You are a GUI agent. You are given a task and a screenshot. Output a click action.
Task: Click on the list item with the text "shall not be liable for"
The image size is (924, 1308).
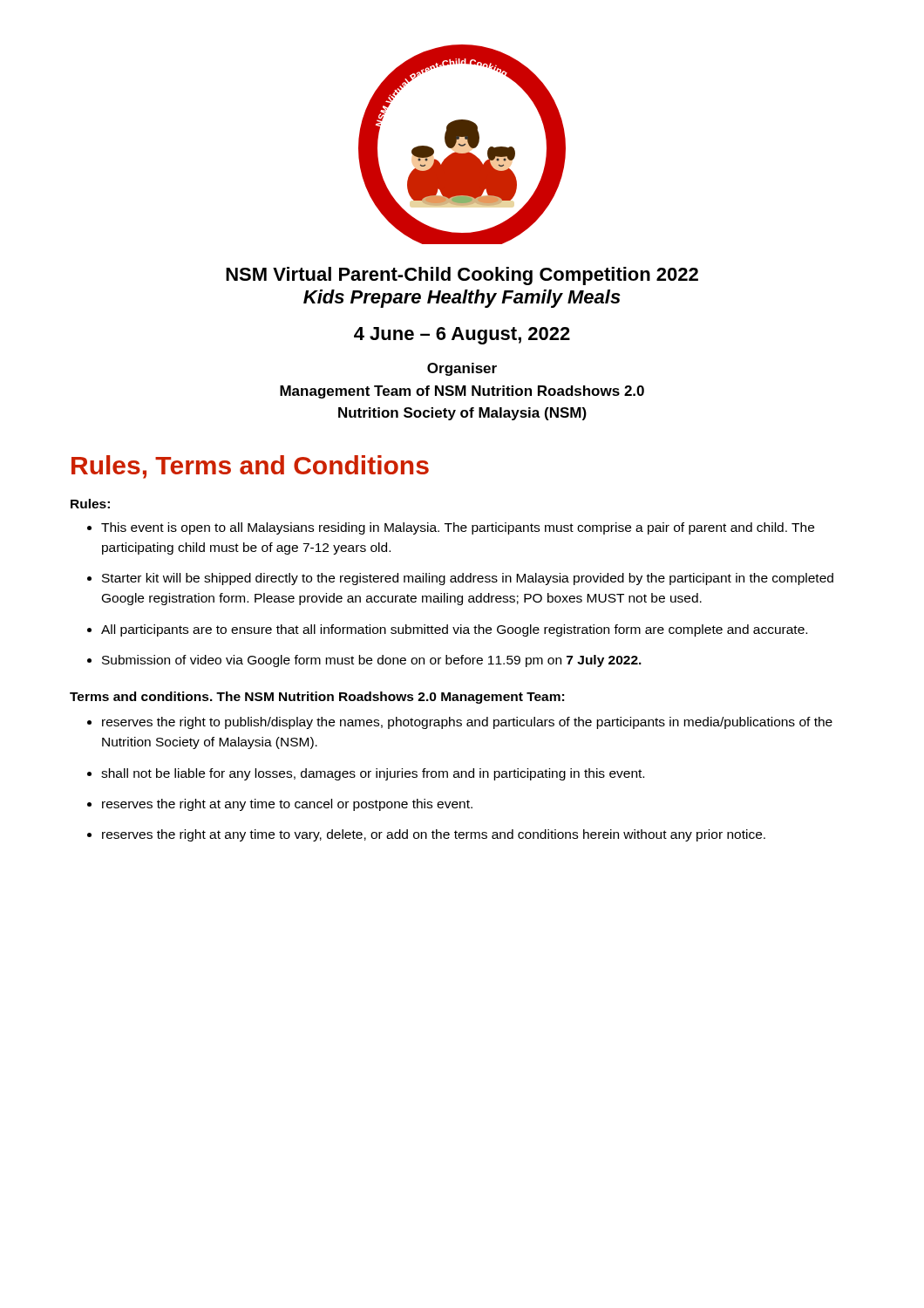coord(373,773)
